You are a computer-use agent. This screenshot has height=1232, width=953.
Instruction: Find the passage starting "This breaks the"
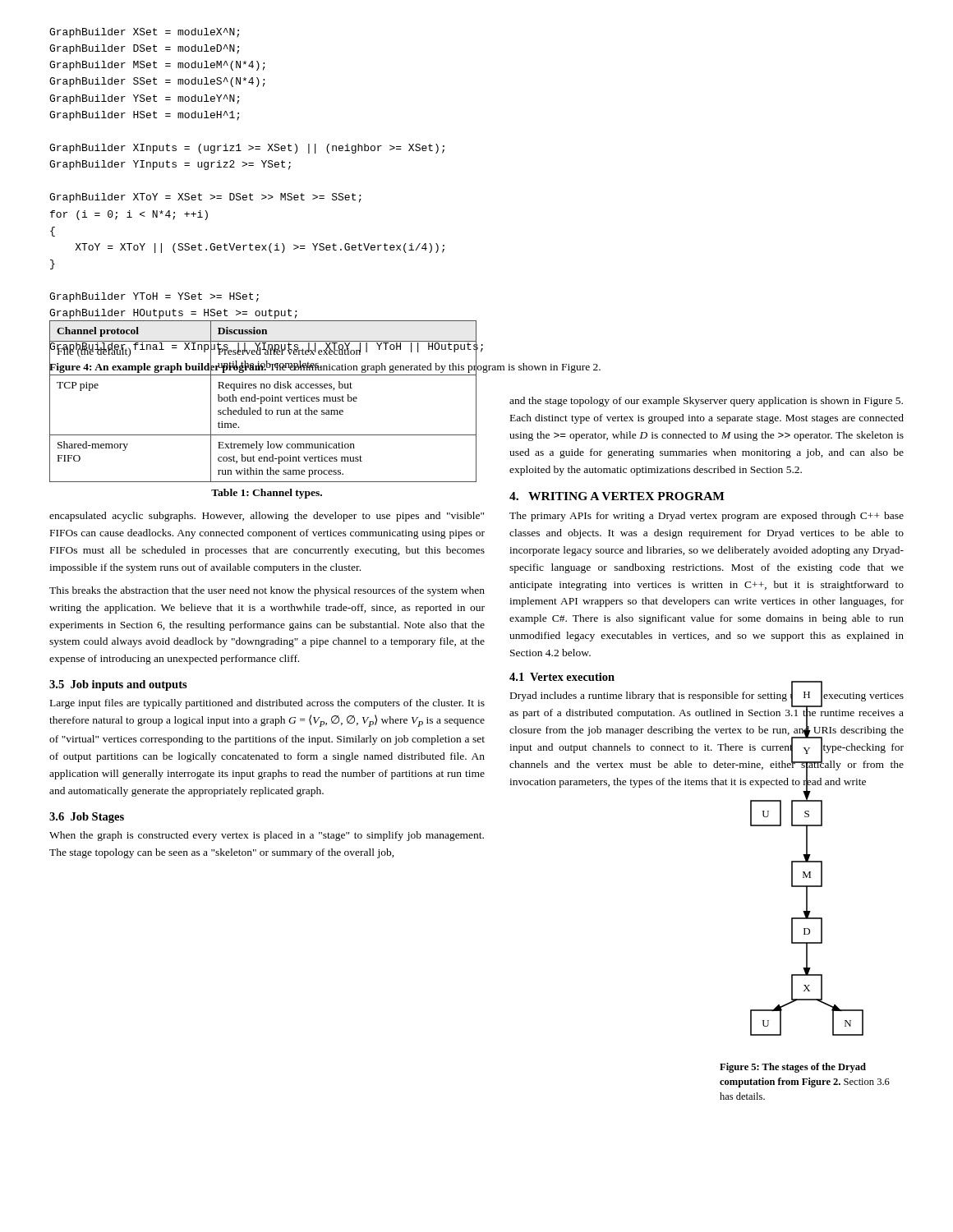[x=267, y=624]
